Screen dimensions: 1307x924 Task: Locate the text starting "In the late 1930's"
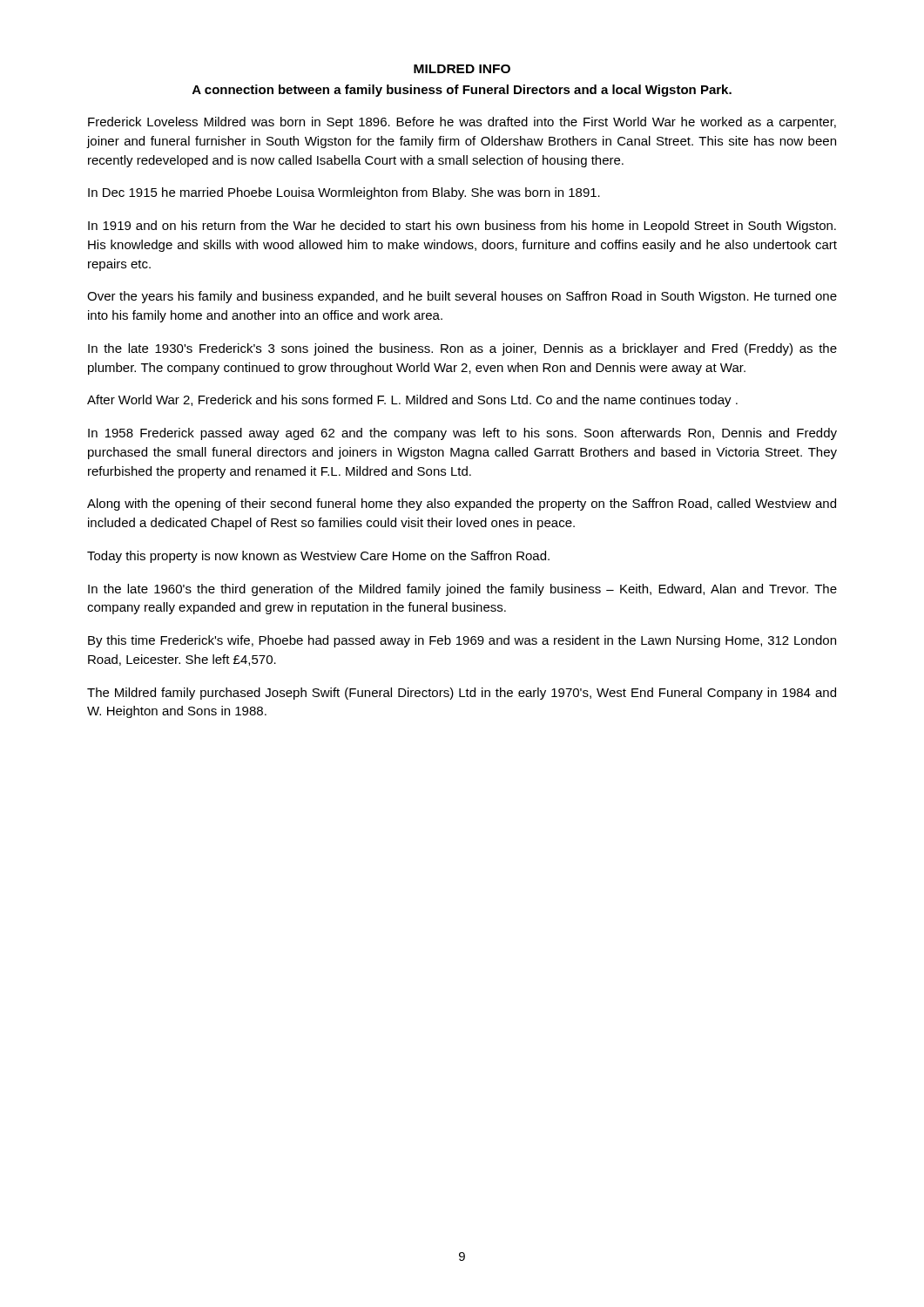[x=462, y=357]
